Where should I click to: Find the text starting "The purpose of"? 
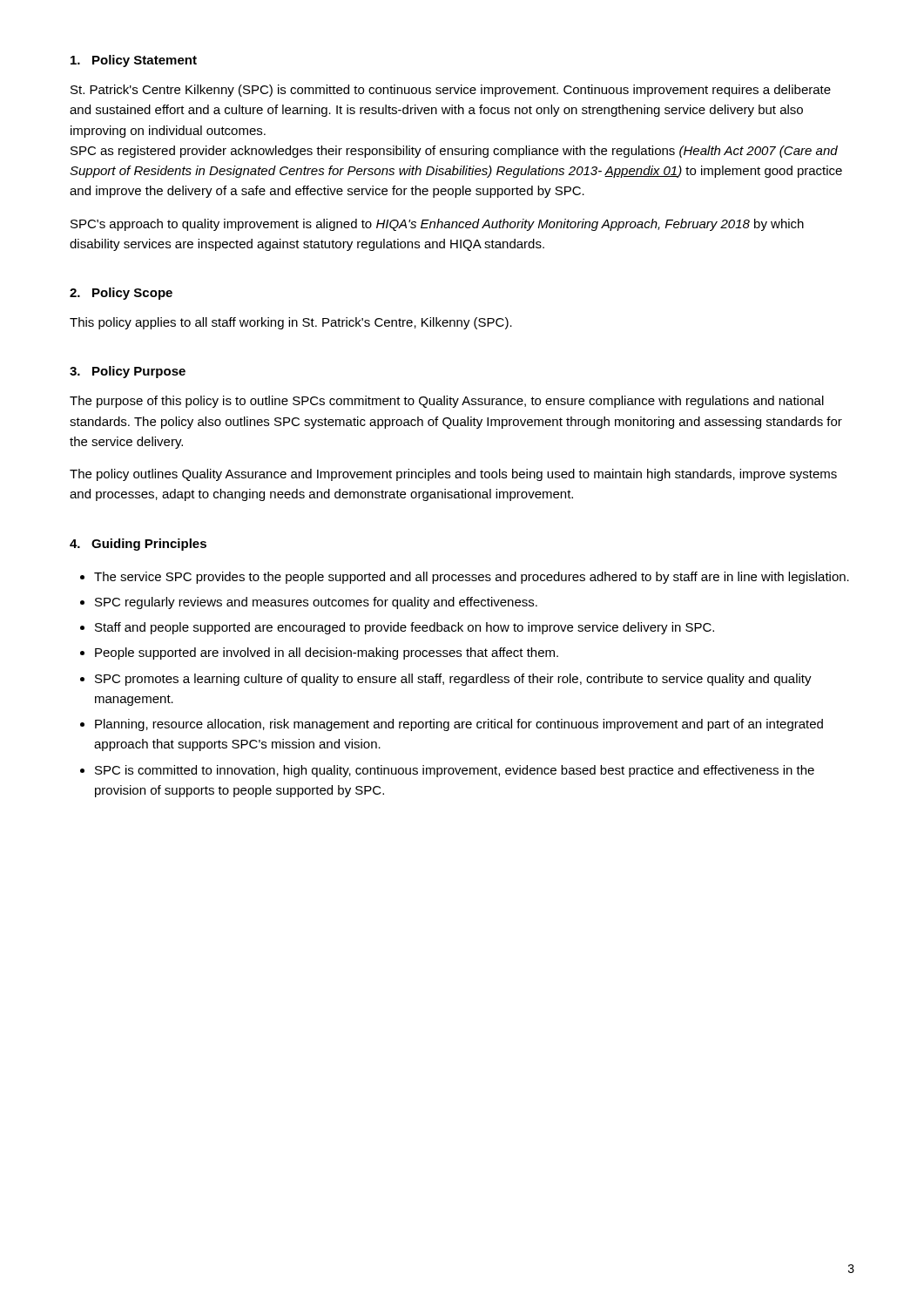point(456,421)
